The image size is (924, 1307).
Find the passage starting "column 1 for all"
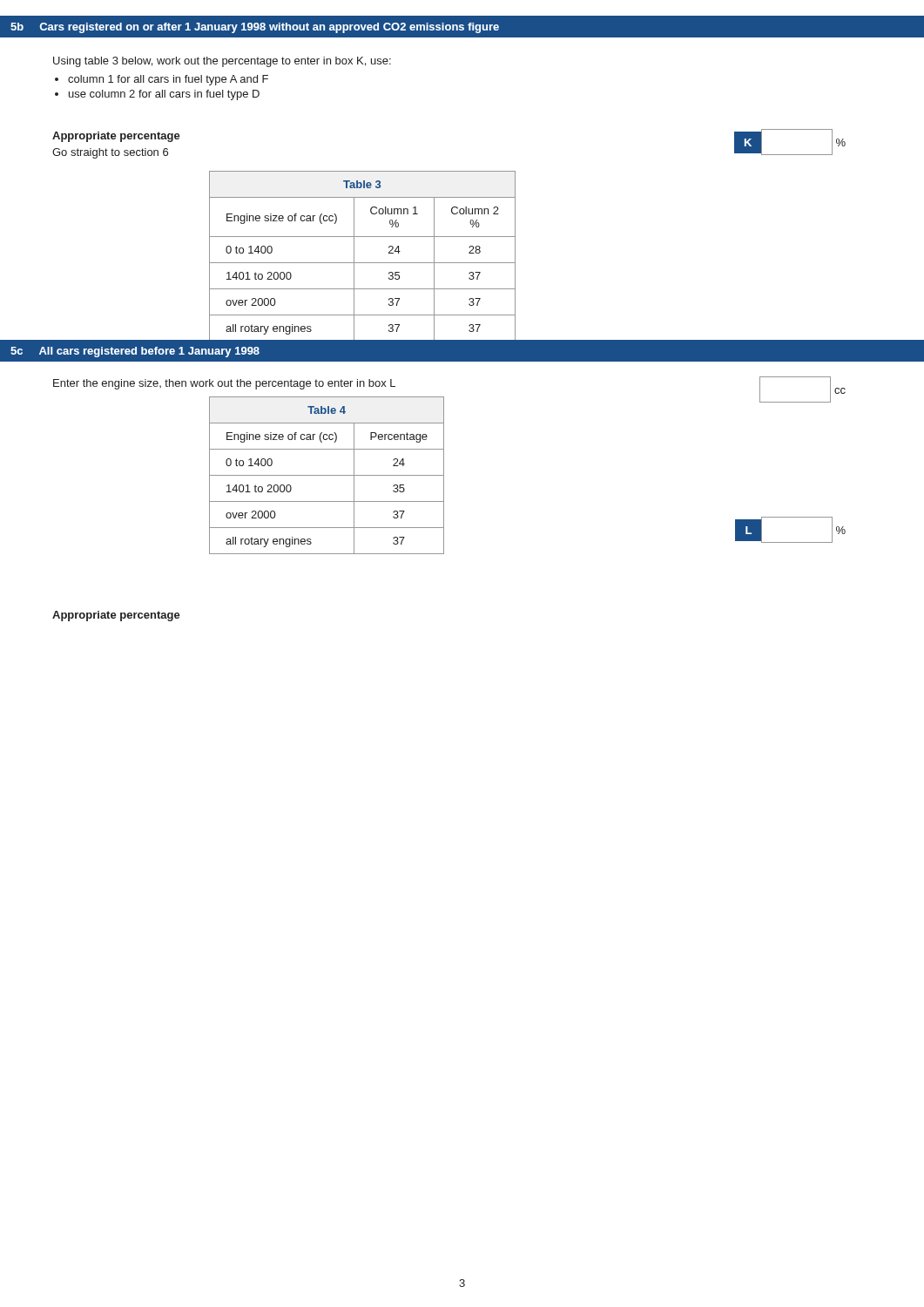tap(168, 79)
